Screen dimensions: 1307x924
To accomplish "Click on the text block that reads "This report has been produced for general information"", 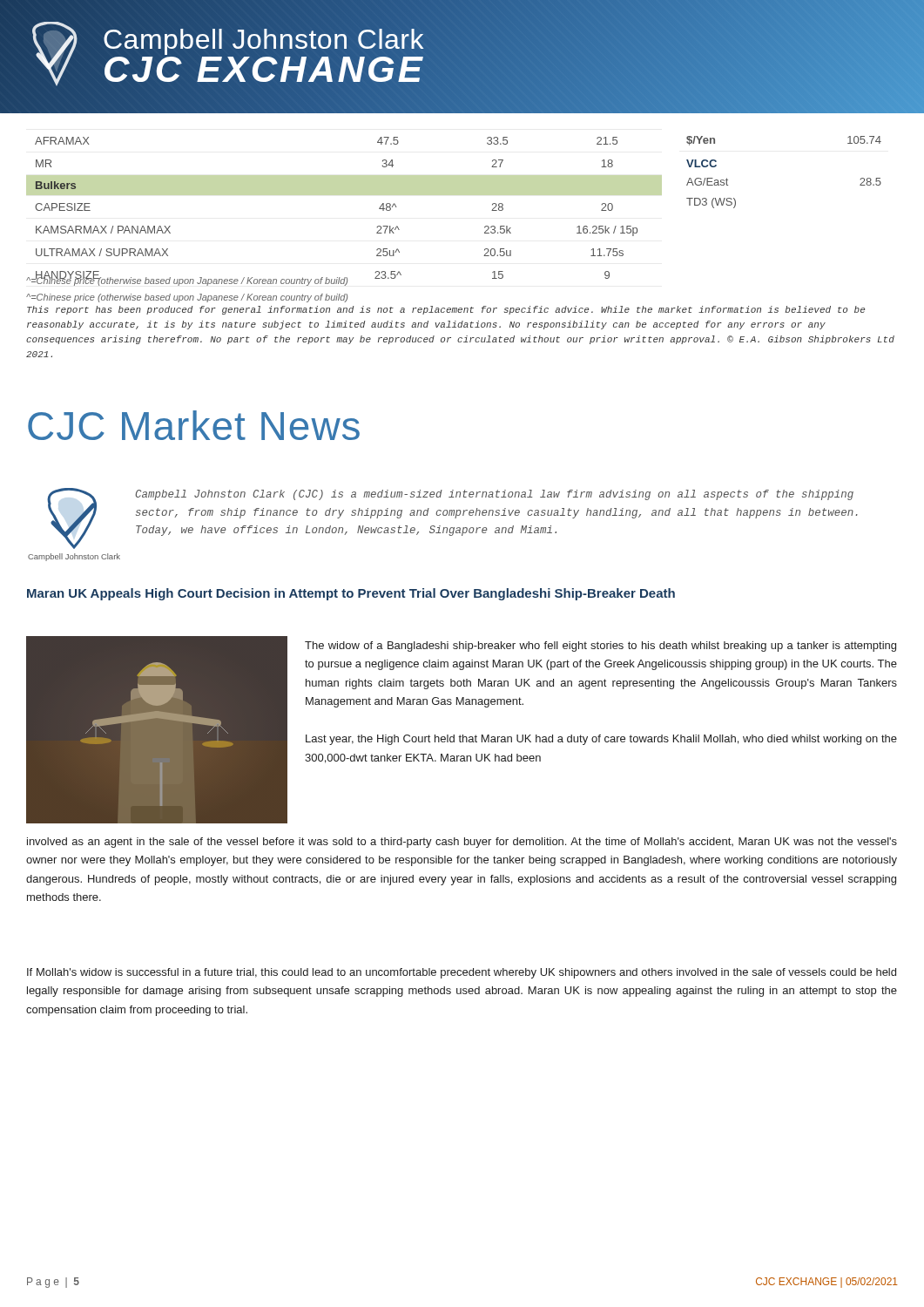I will point(460,332).
